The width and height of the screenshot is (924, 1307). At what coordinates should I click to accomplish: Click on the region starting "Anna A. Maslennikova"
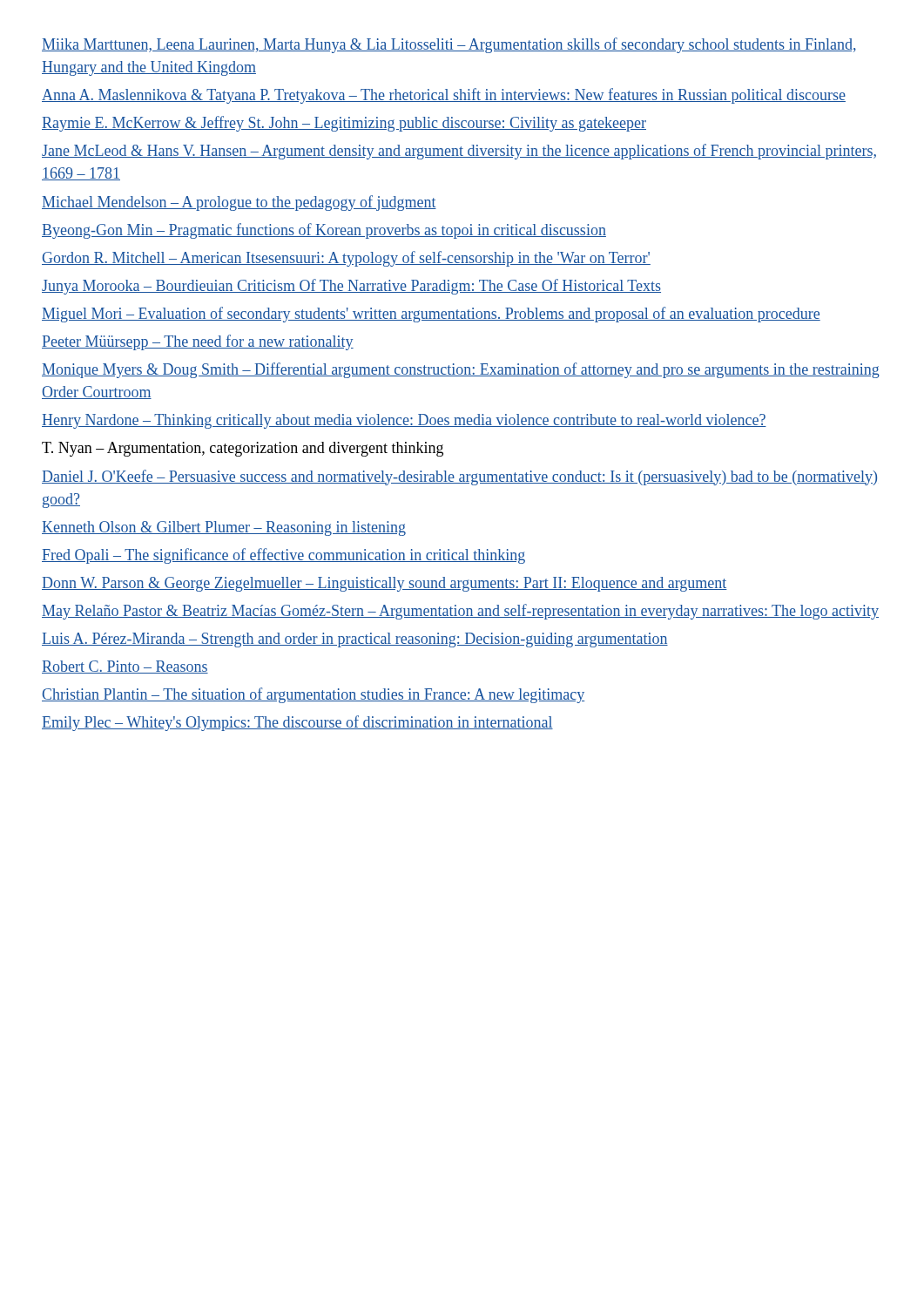(x=444, y=95)
